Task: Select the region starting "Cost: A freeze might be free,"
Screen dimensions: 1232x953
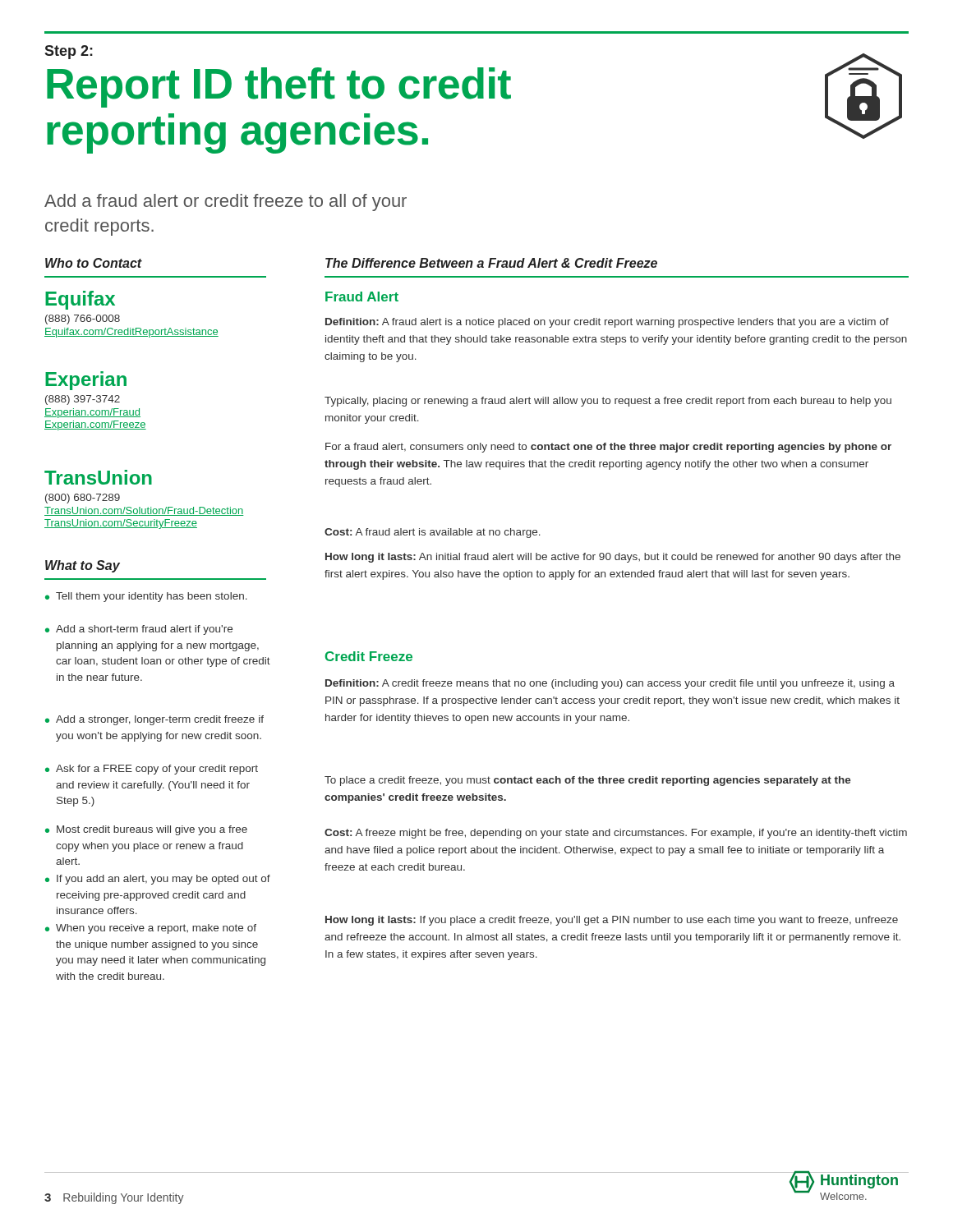Action: [616, 850]
